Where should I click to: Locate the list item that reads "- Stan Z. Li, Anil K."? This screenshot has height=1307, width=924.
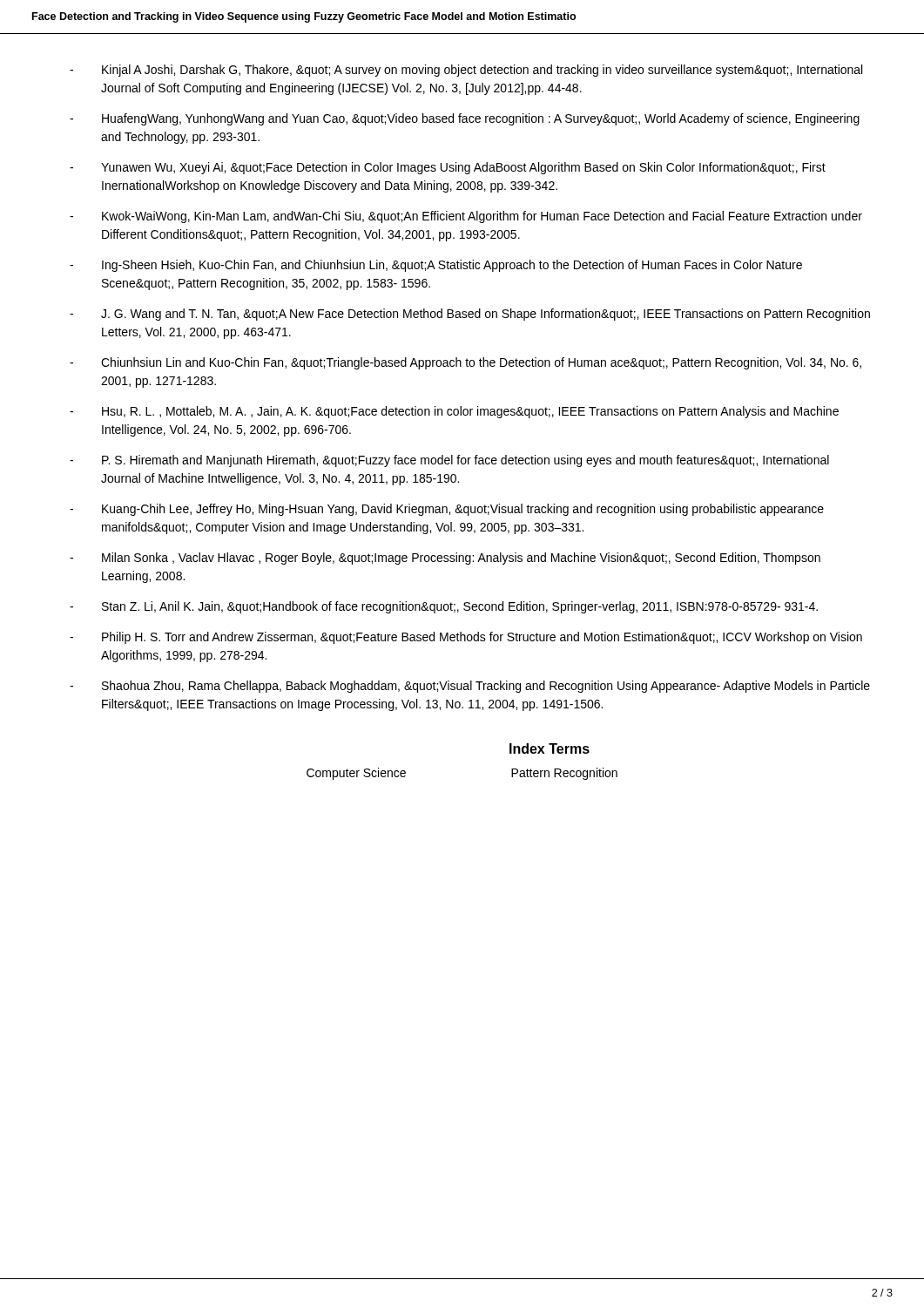tap(462, 607)
